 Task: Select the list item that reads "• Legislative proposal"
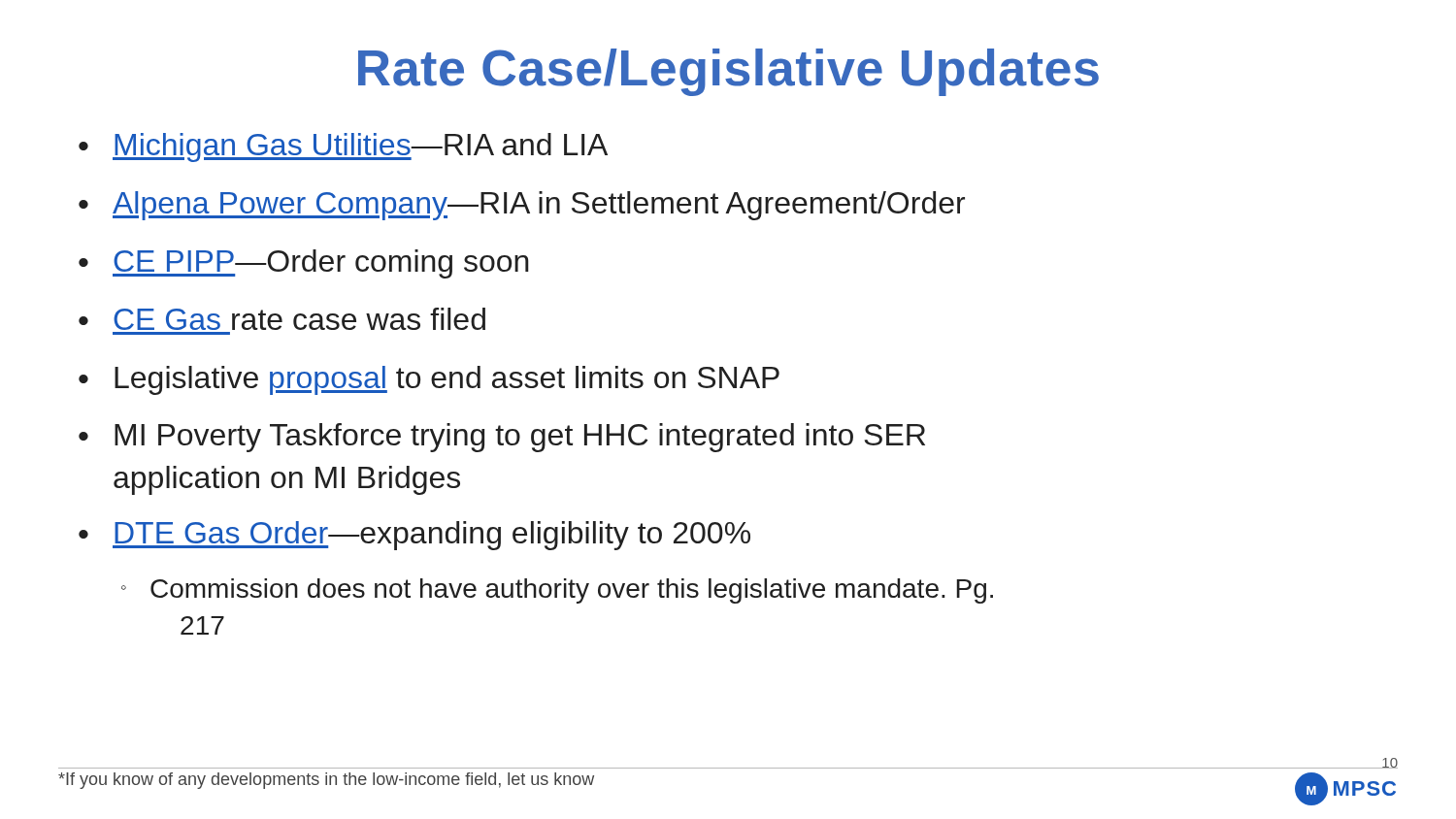coord(429,379)
